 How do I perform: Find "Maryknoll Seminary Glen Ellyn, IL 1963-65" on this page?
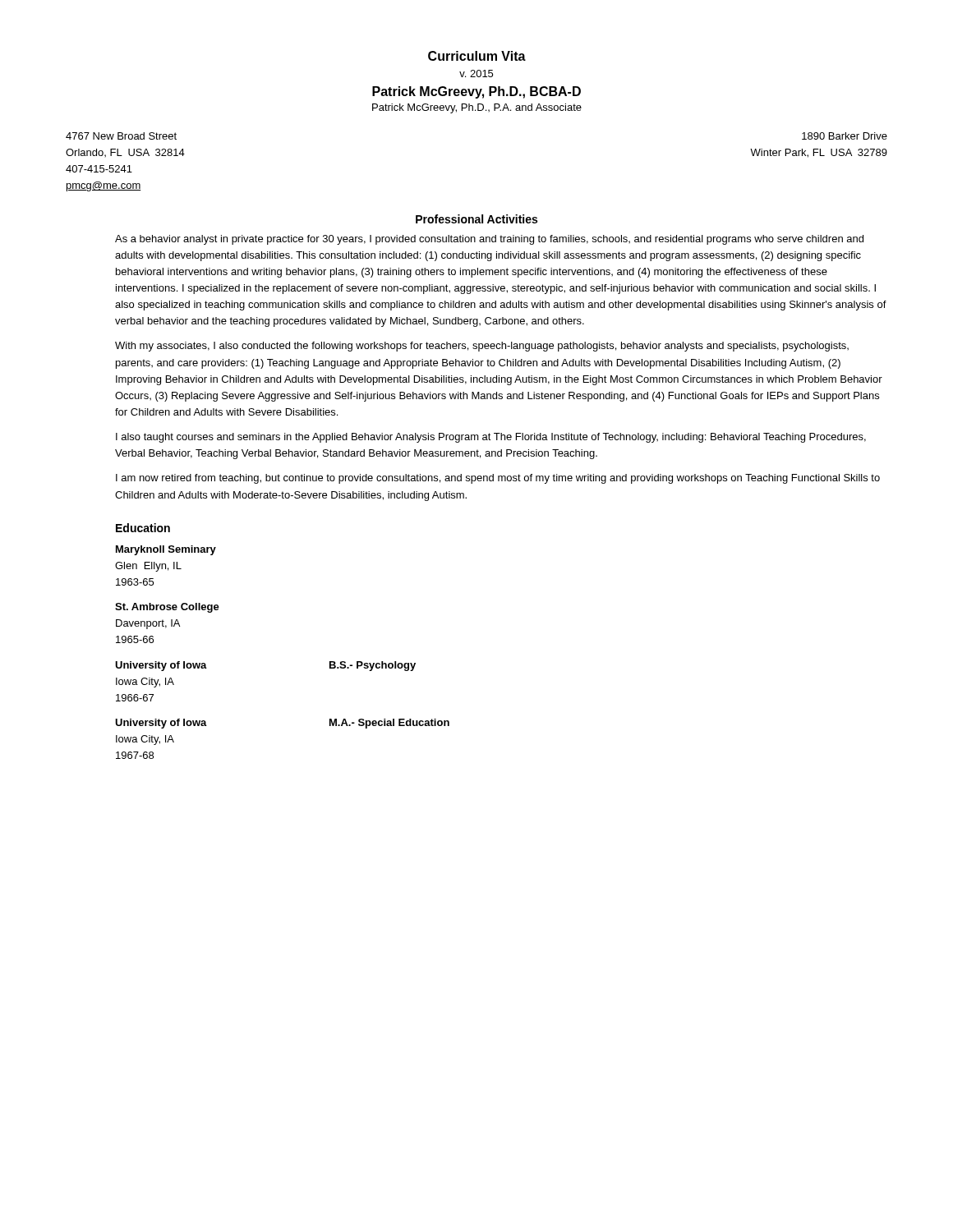point(166,550)
